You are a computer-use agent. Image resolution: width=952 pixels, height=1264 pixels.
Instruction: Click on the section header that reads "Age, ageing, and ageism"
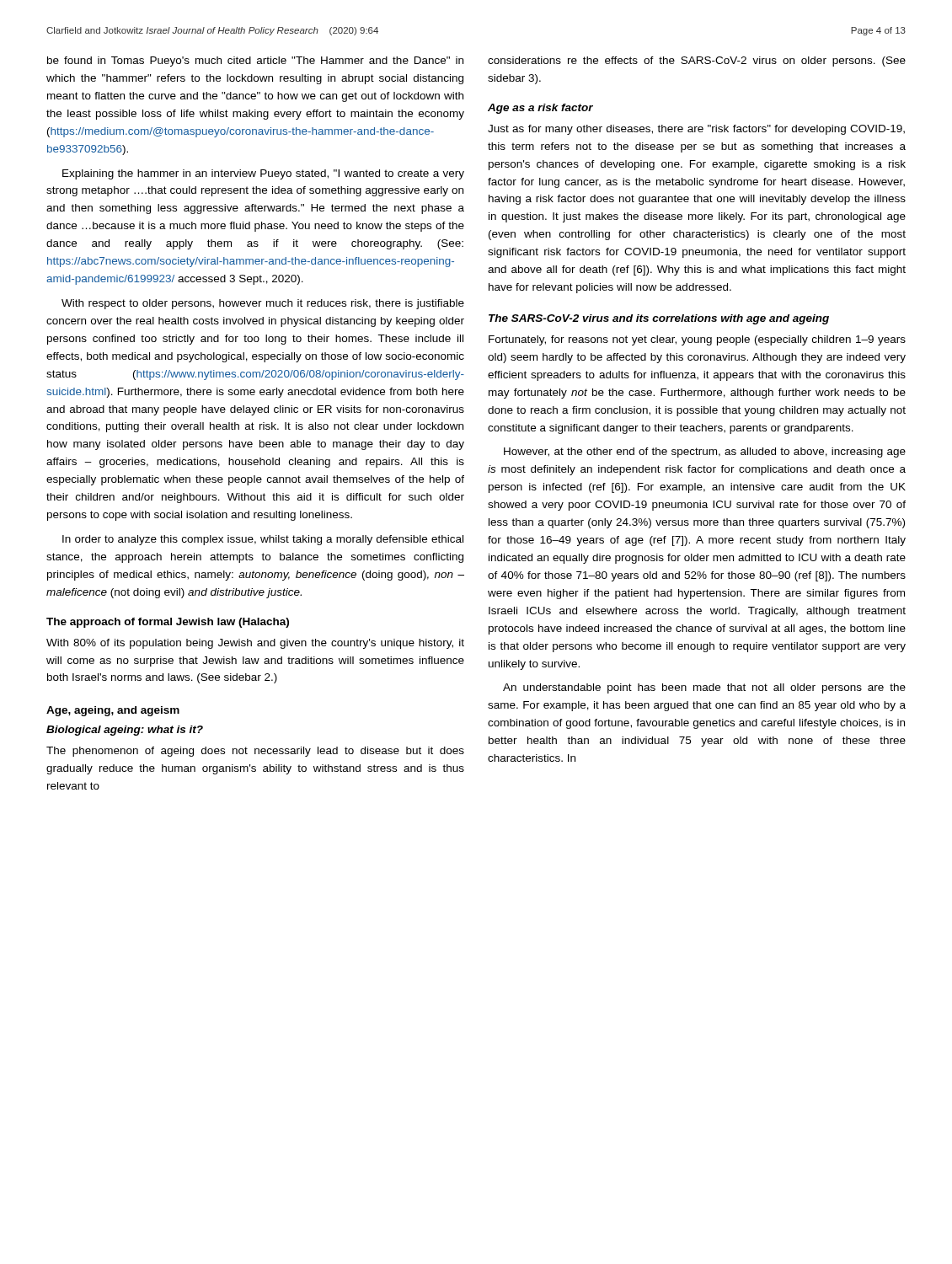pos(113,711)
